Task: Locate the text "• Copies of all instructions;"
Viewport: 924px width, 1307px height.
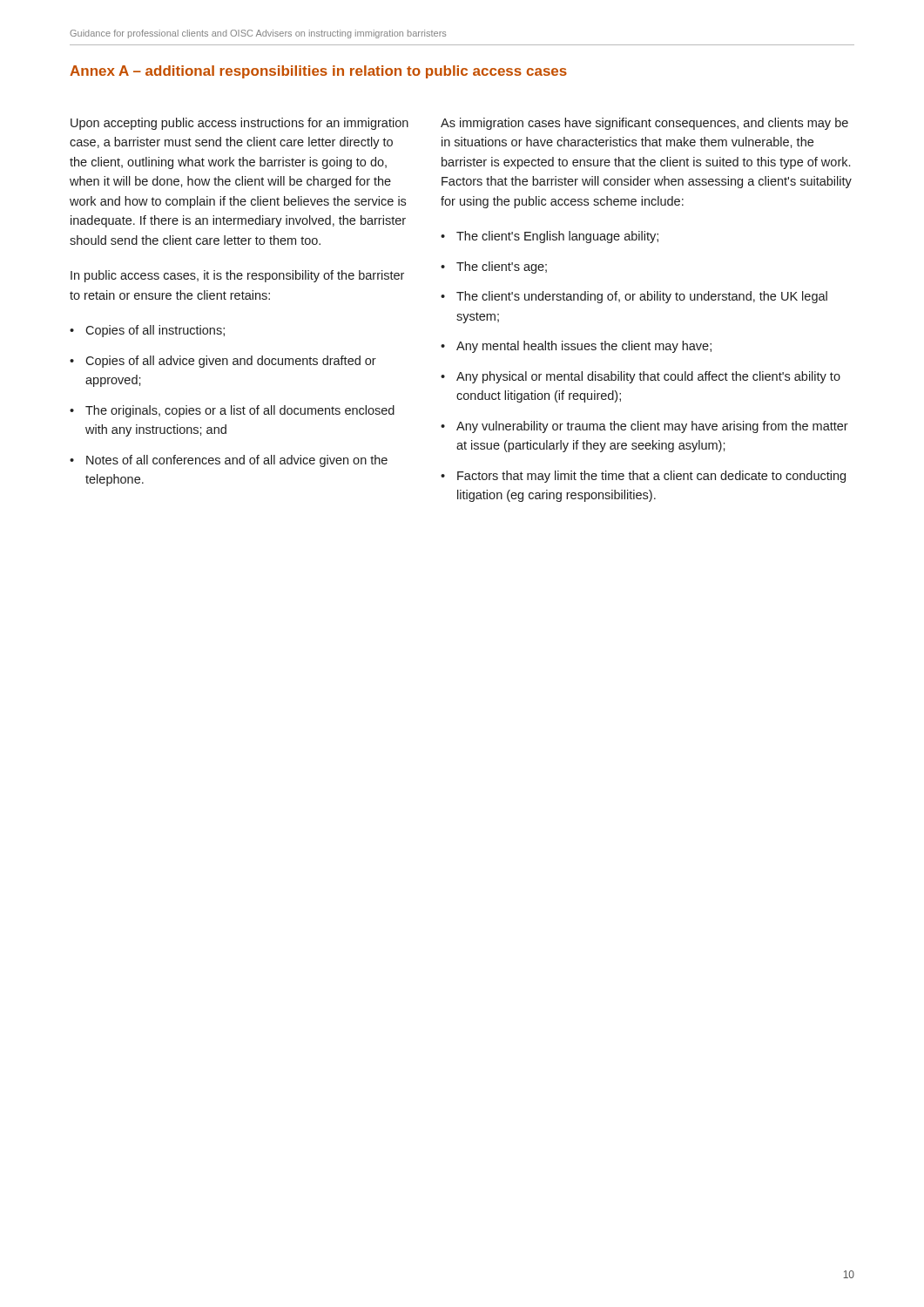Action: pos(148,331)
